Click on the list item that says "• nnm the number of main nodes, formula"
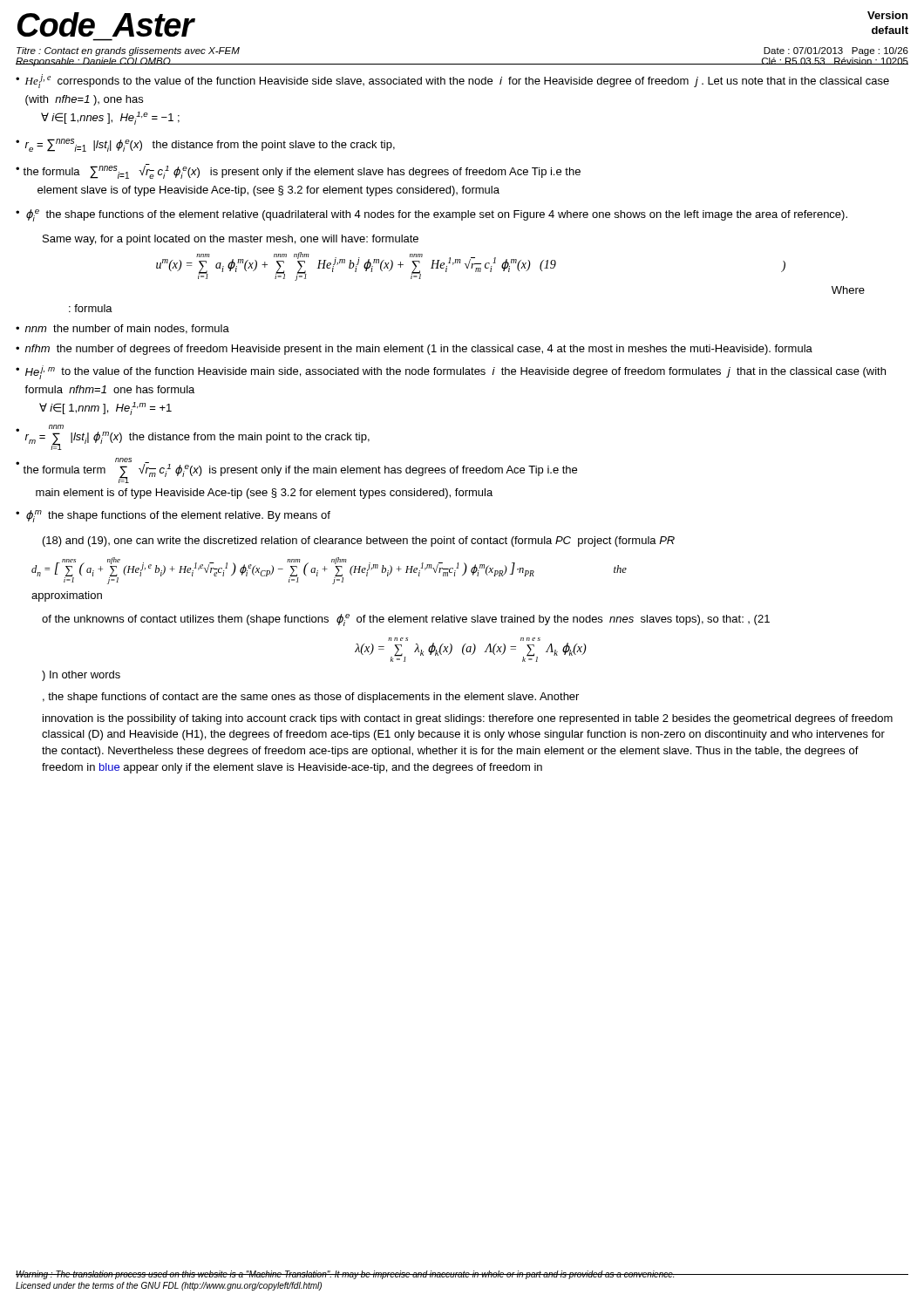Image resolution: width=924 pixels, height=1308 pixels. (122, 329)
